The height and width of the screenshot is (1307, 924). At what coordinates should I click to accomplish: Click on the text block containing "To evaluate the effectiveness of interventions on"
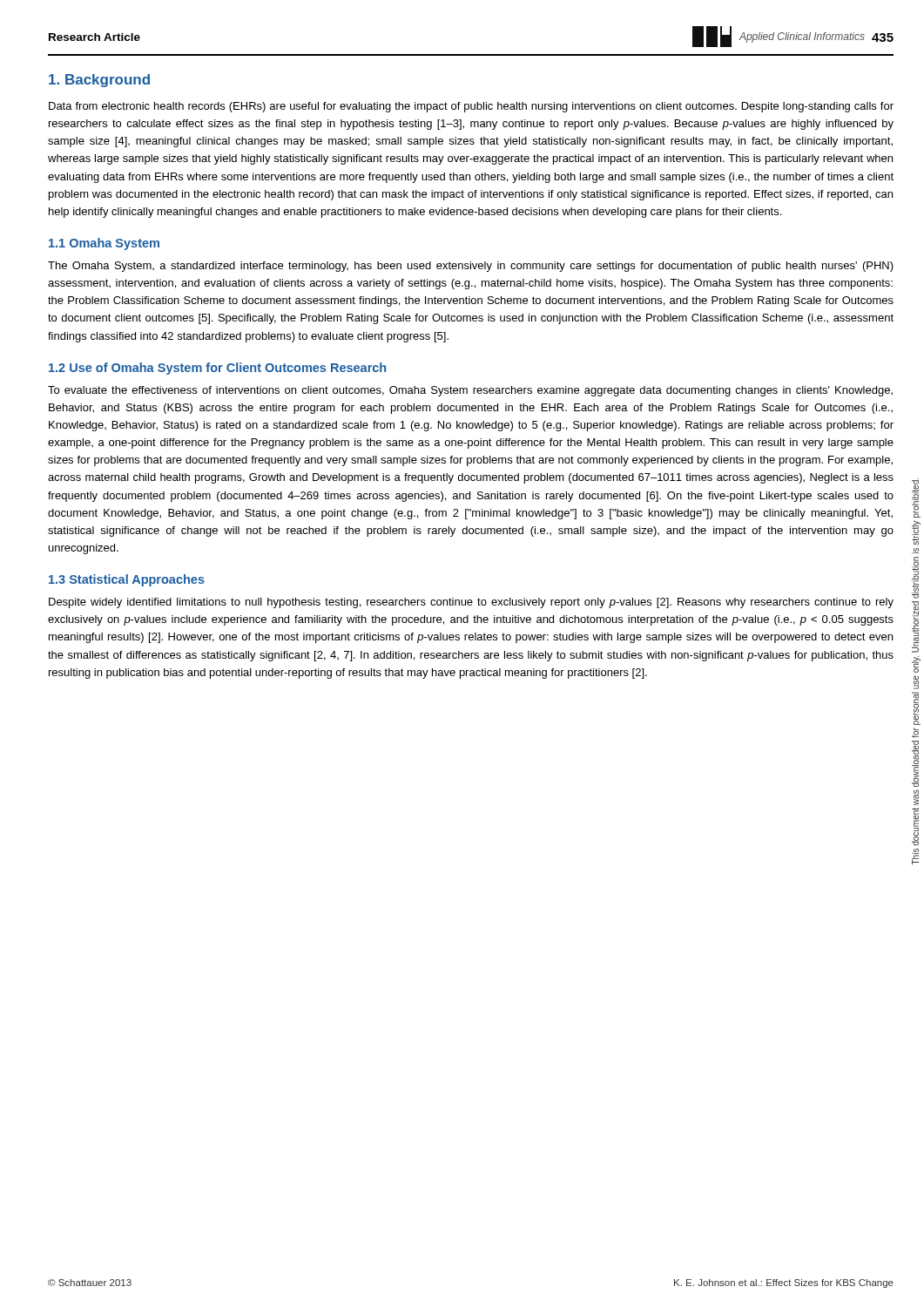(x=471, y=469)
